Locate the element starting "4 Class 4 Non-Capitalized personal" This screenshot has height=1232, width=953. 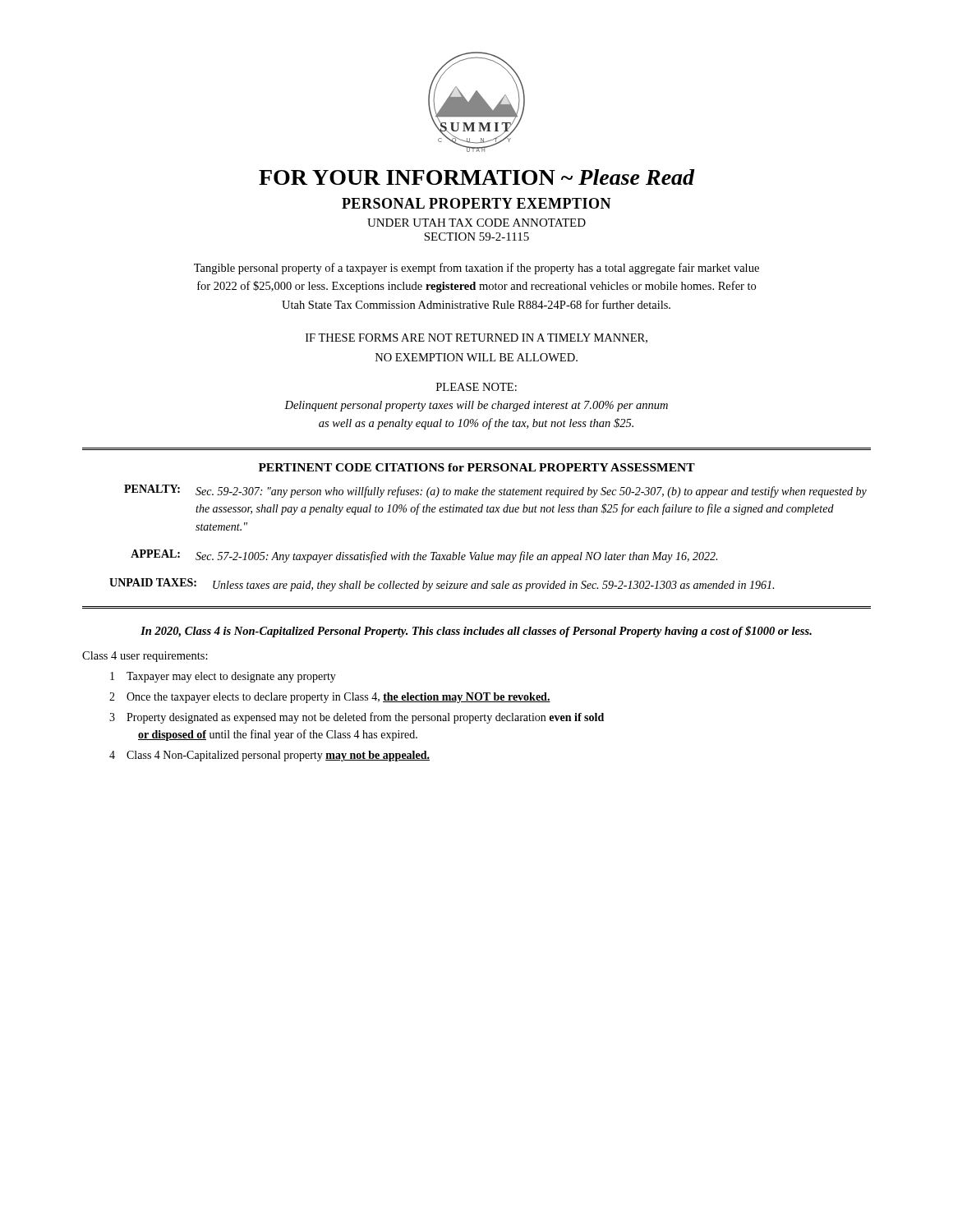click(269, 756)
